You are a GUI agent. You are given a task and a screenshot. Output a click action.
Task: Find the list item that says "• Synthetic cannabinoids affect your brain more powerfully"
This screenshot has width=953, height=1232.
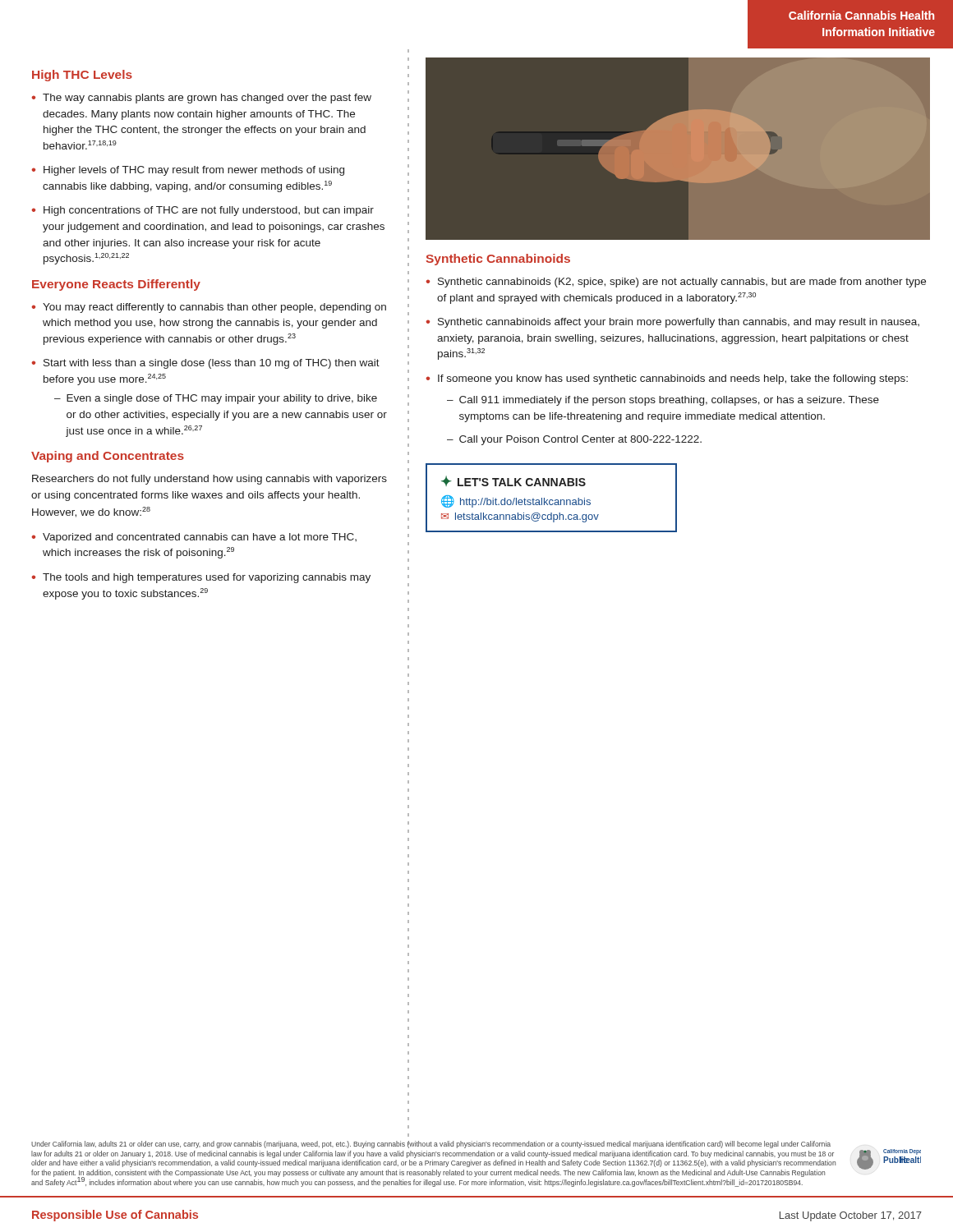click(x=678, y=338)
